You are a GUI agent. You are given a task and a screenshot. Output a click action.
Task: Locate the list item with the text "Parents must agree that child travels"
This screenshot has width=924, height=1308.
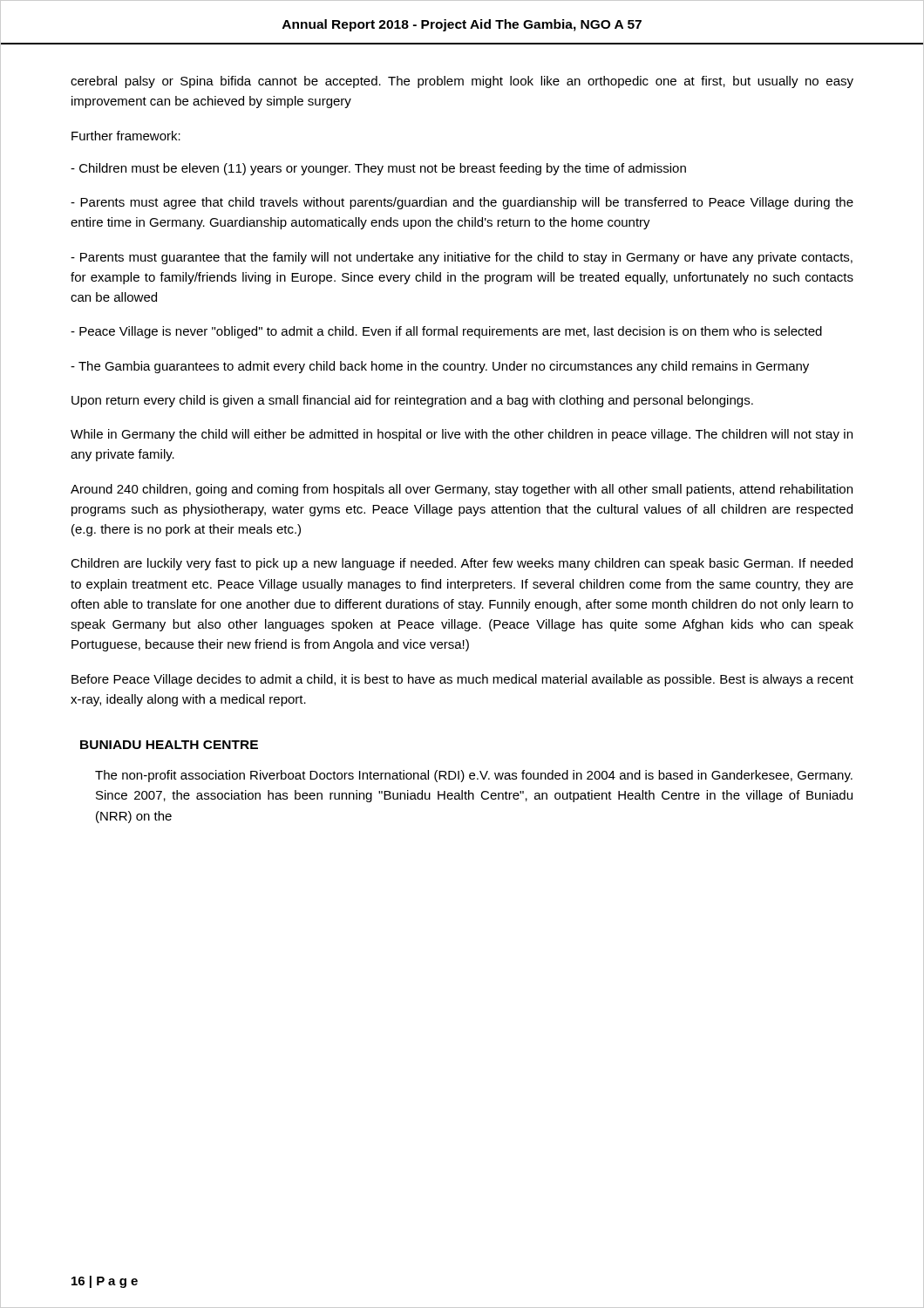[x=462, y=212]
